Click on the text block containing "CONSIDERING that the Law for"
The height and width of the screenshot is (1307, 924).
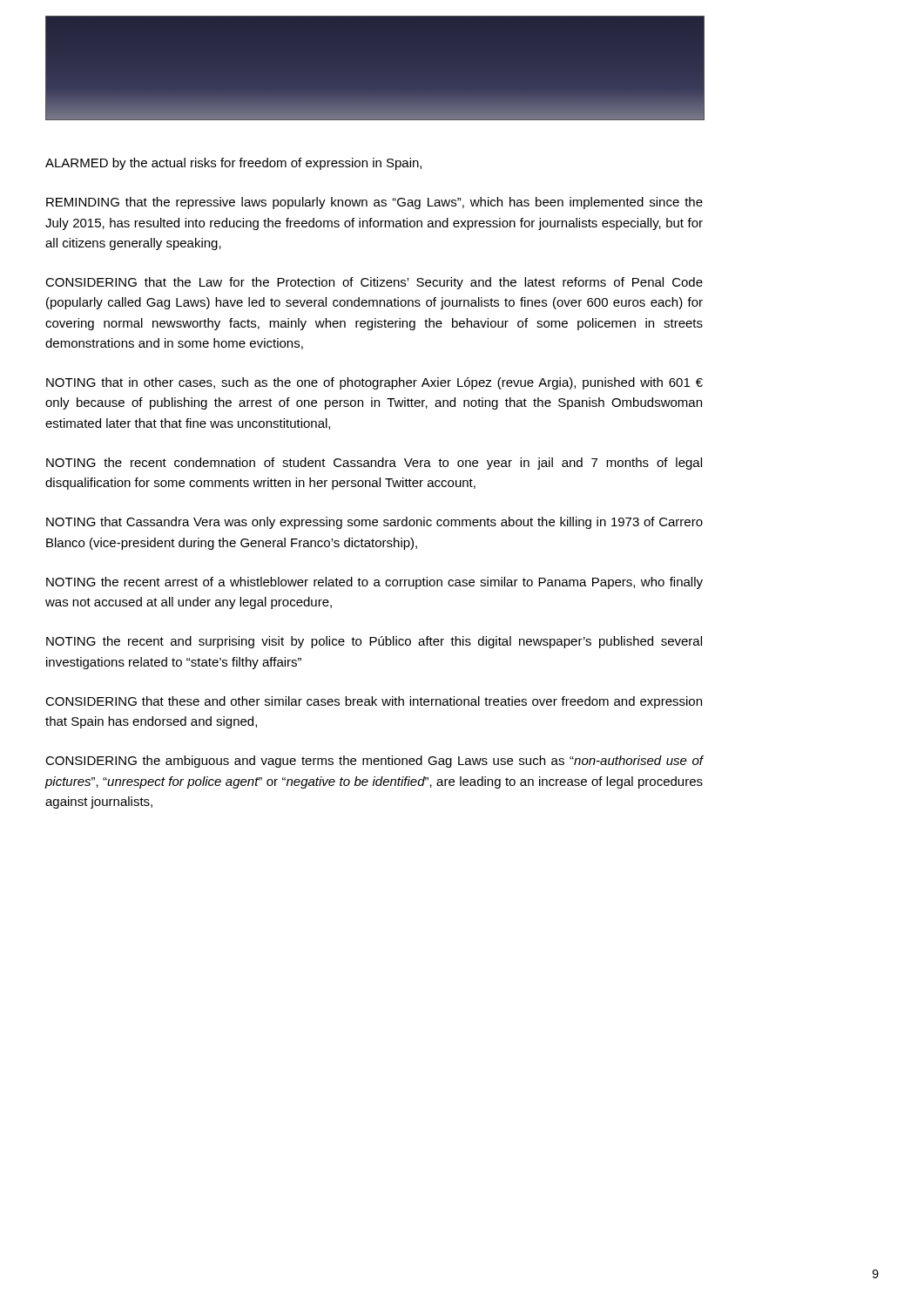pyautogui.click(x=374, y=312)
